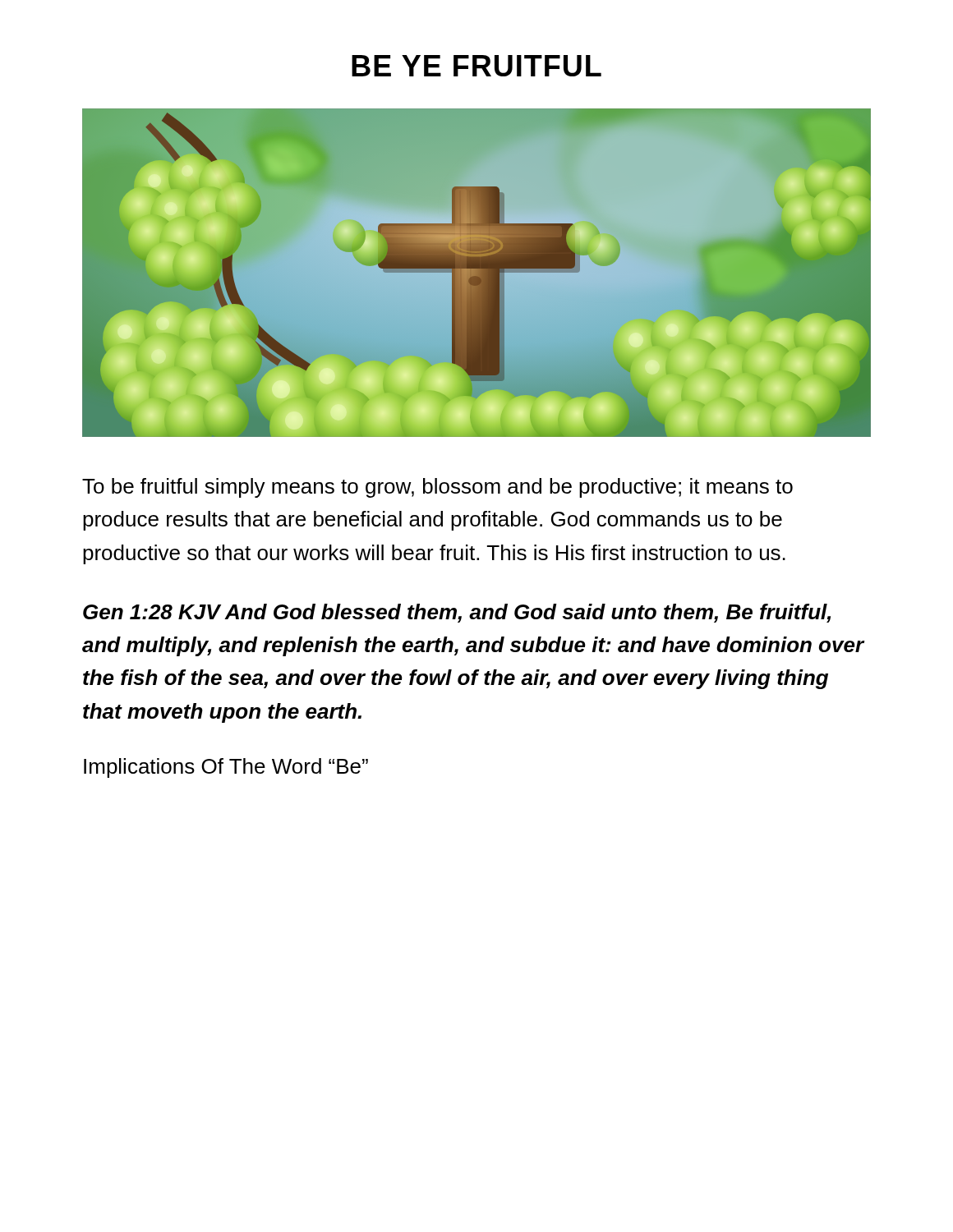Find the photo

pyautogui.click(x=476, y=274)
